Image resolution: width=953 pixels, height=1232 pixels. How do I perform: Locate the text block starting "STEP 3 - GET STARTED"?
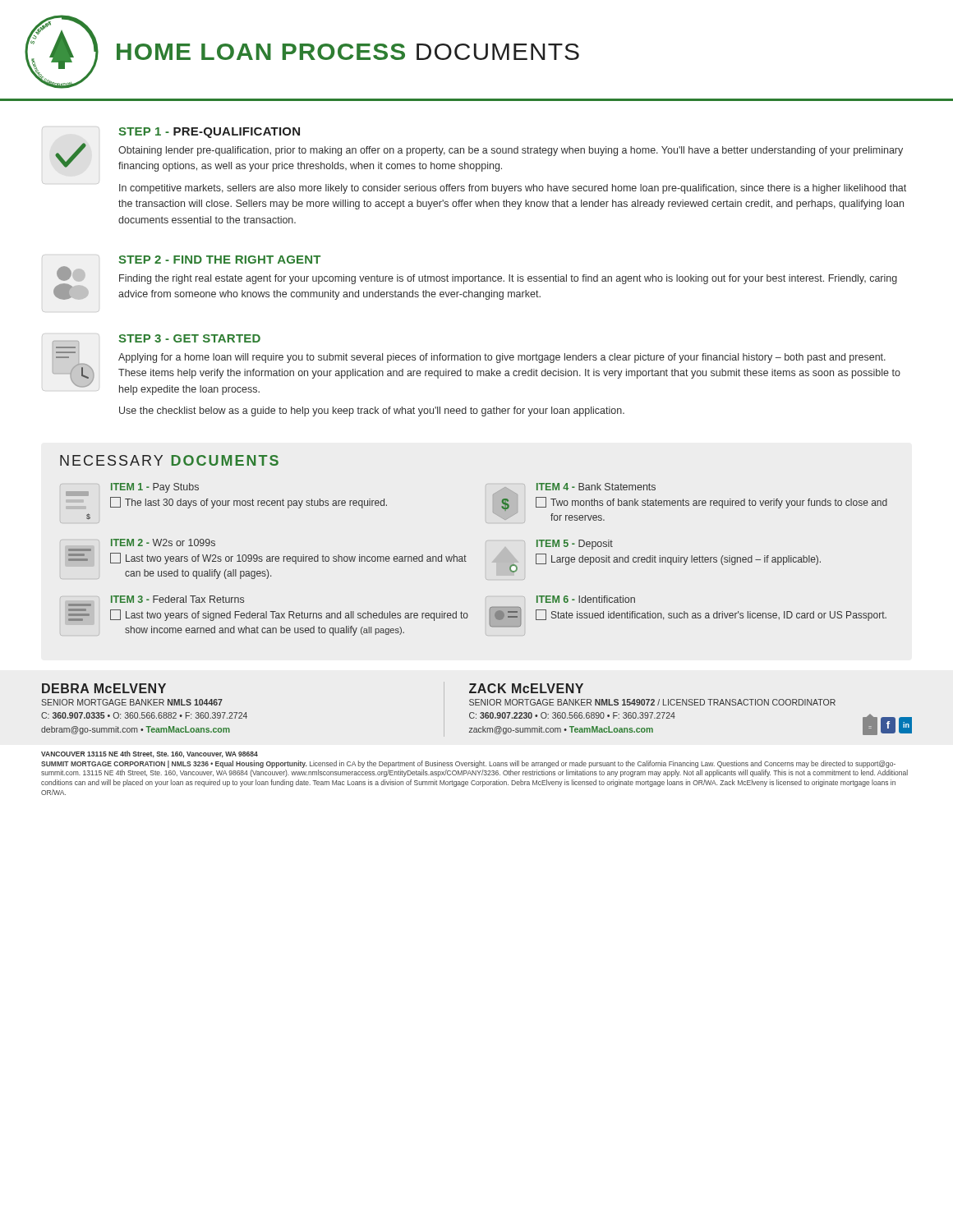coord(190,338)
